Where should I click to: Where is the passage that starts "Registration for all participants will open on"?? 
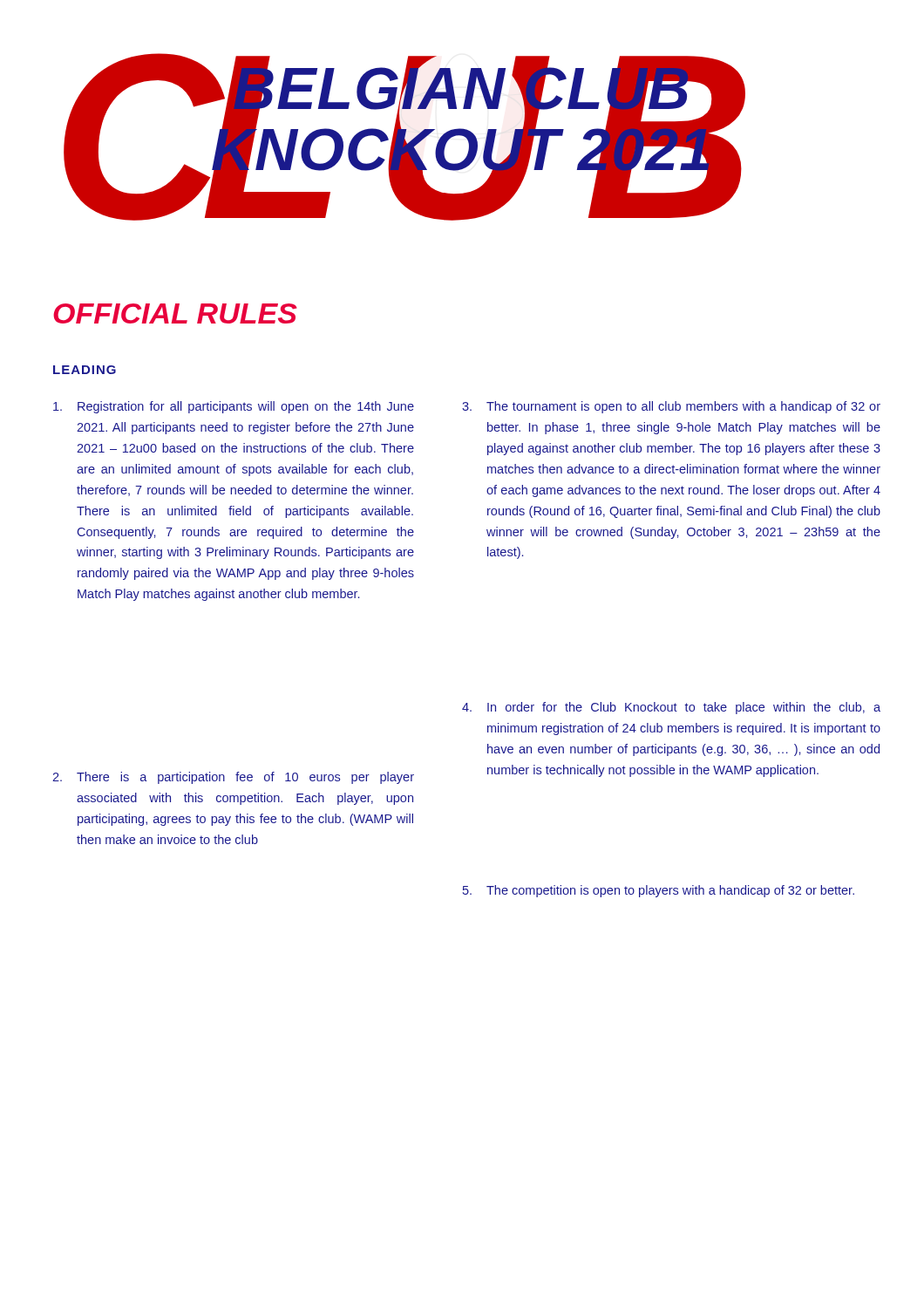click(x=233, y=501)
